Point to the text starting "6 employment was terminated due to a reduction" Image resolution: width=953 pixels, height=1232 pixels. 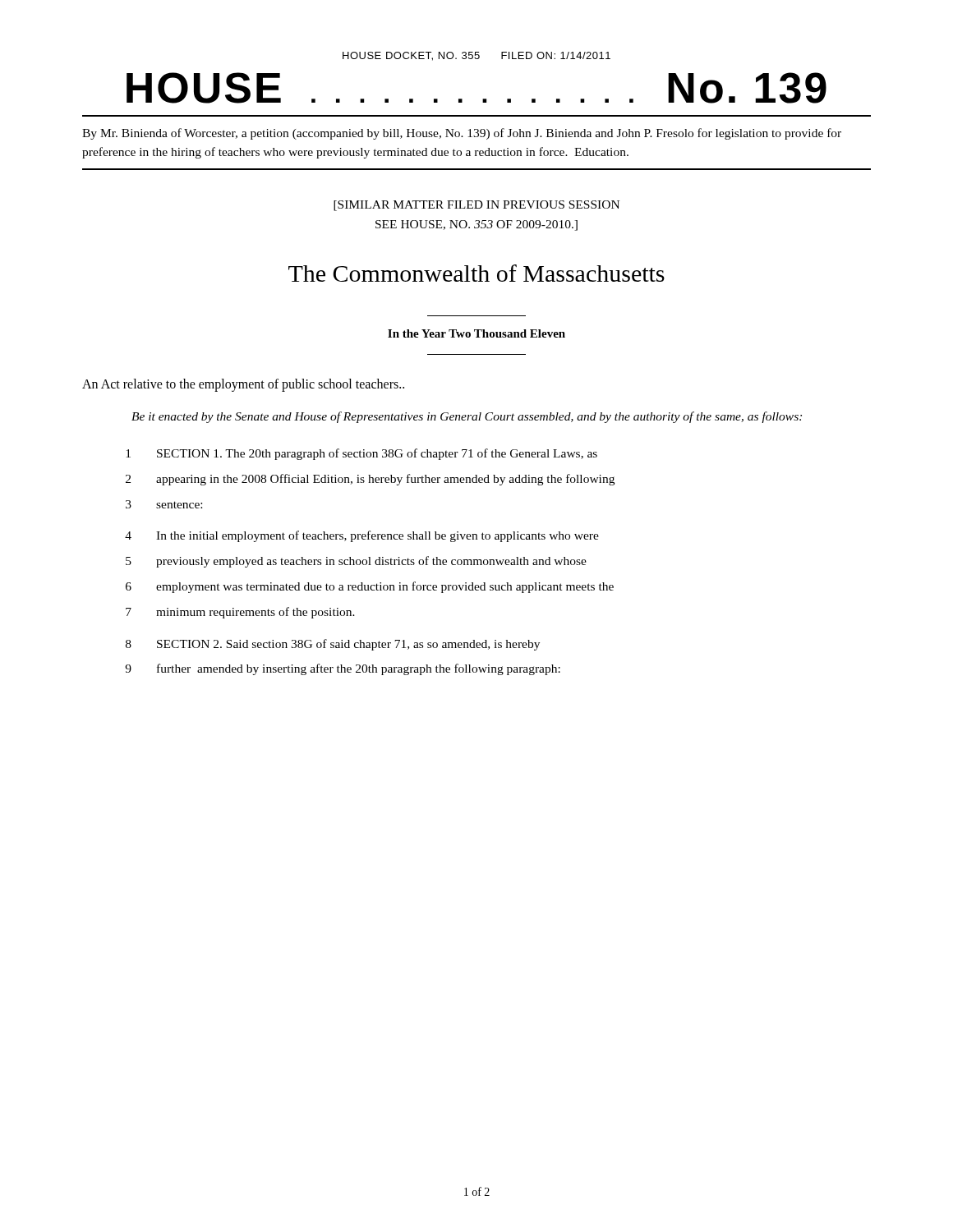(x=476, y=587)
